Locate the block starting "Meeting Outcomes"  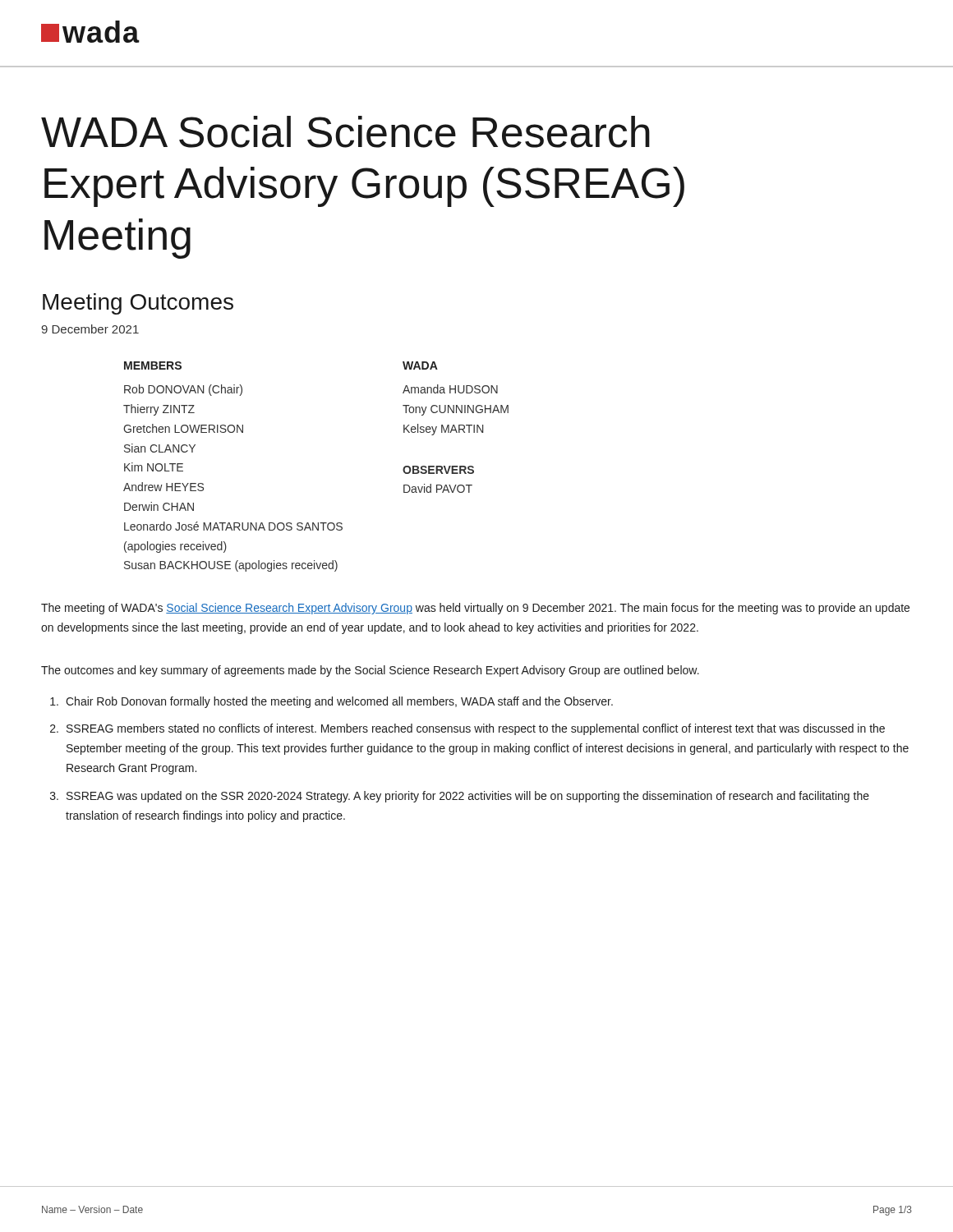coord(138,304)
